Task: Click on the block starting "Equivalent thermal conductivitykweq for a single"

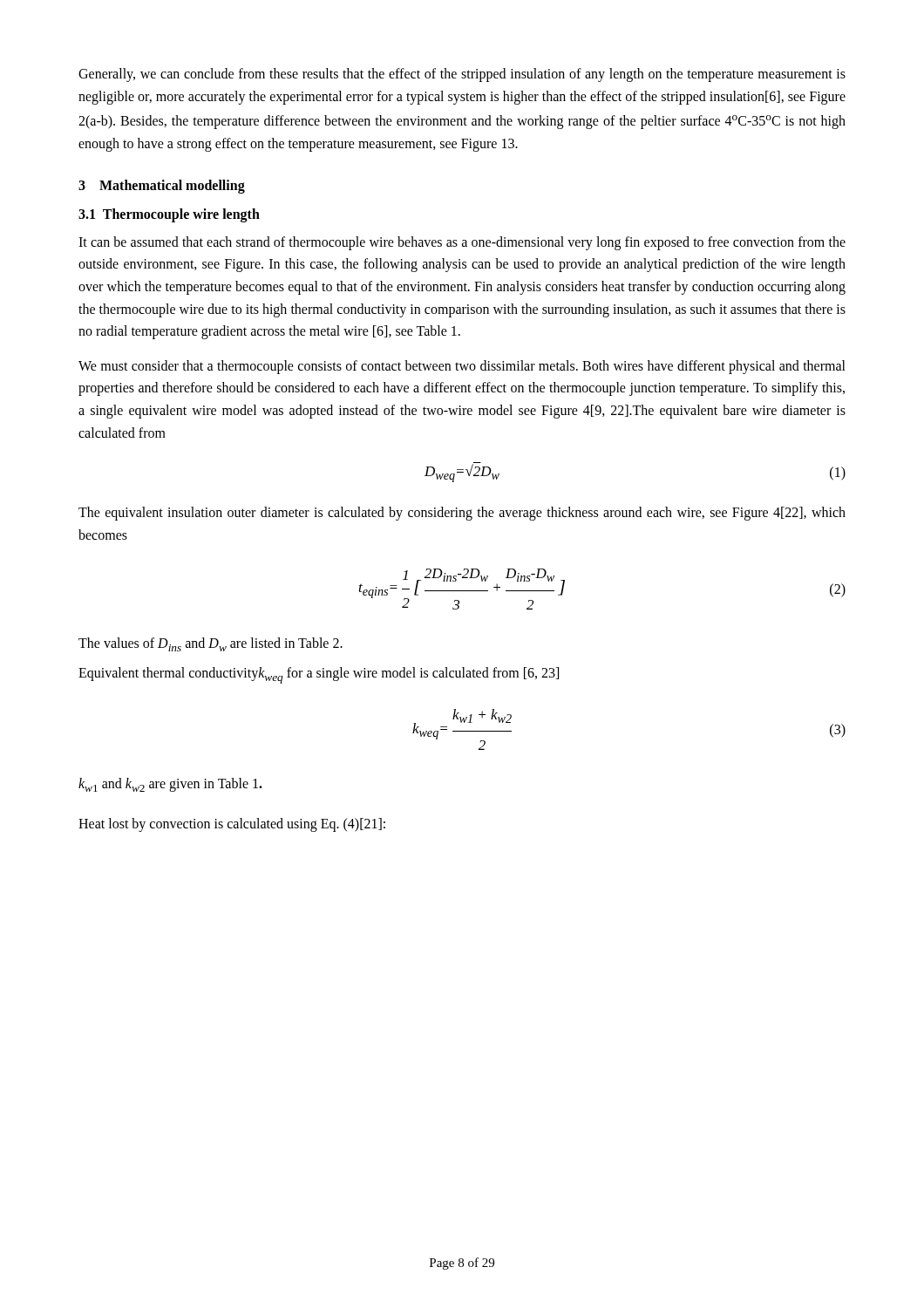Action: click(x=319, y=675)
